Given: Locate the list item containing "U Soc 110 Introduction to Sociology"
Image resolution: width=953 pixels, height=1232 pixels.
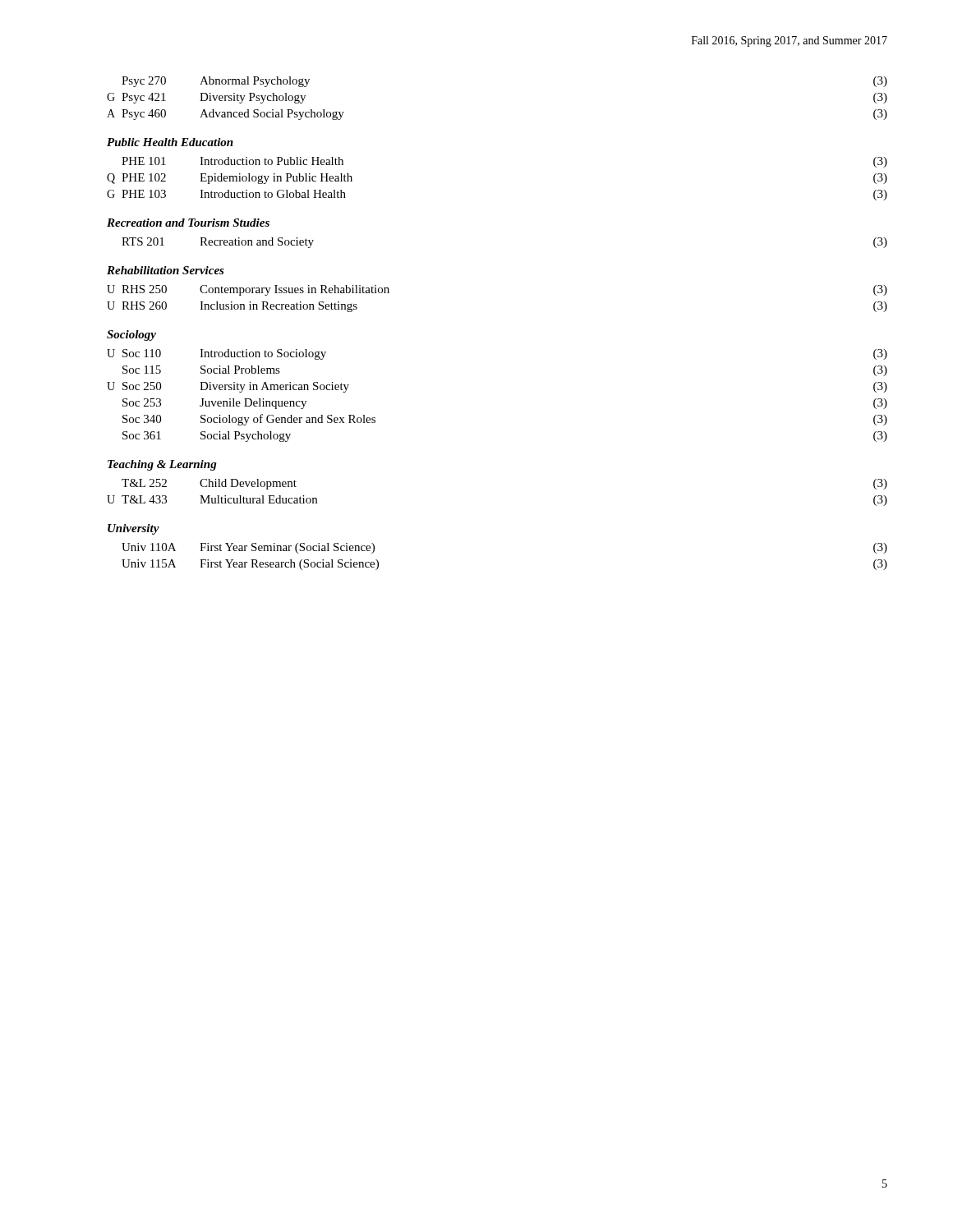Looking at the screenshot, I should [x=133, y=354].
